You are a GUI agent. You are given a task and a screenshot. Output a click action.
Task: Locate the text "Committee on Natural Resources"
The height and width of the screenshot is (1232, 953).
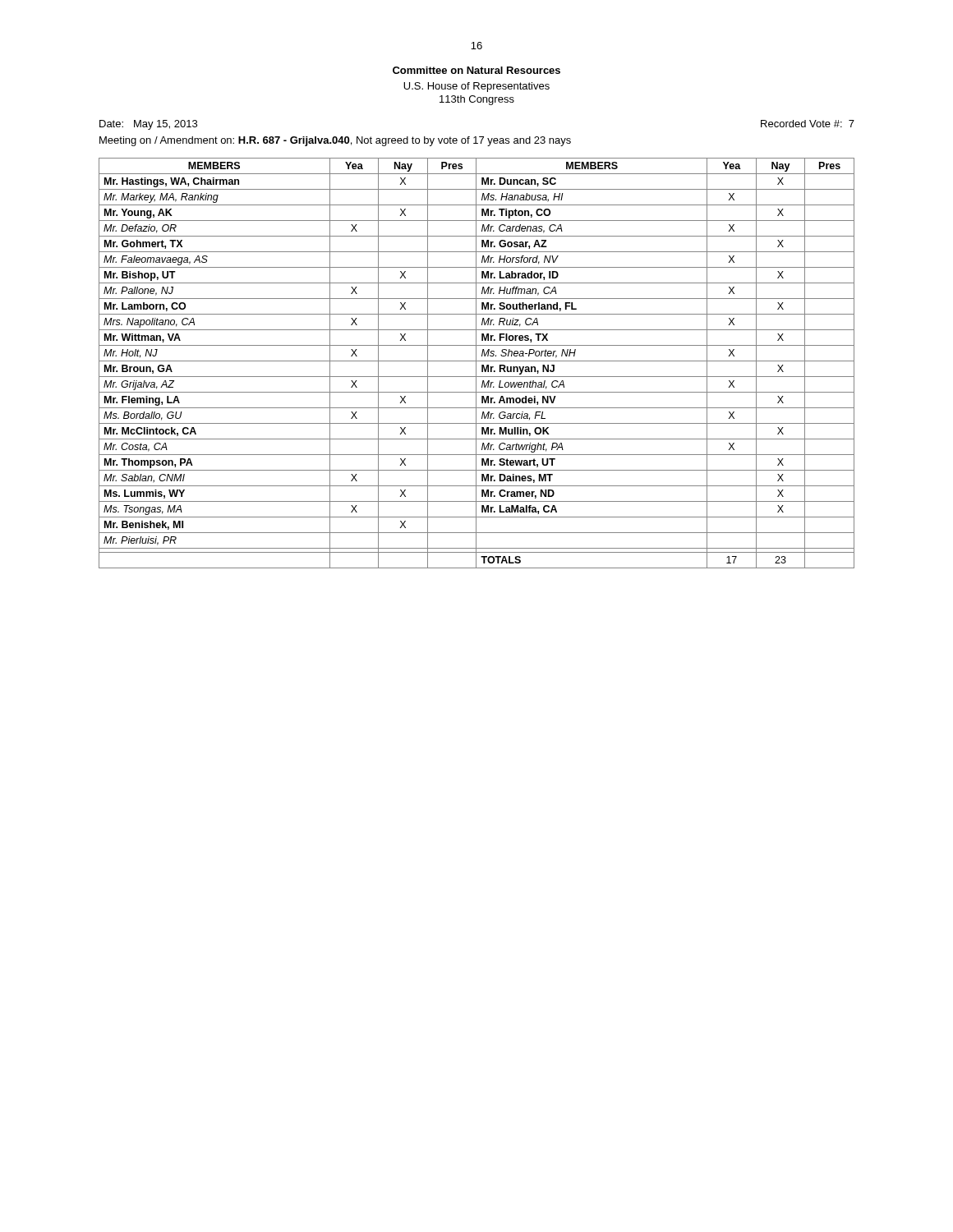(x=476, y=70)
